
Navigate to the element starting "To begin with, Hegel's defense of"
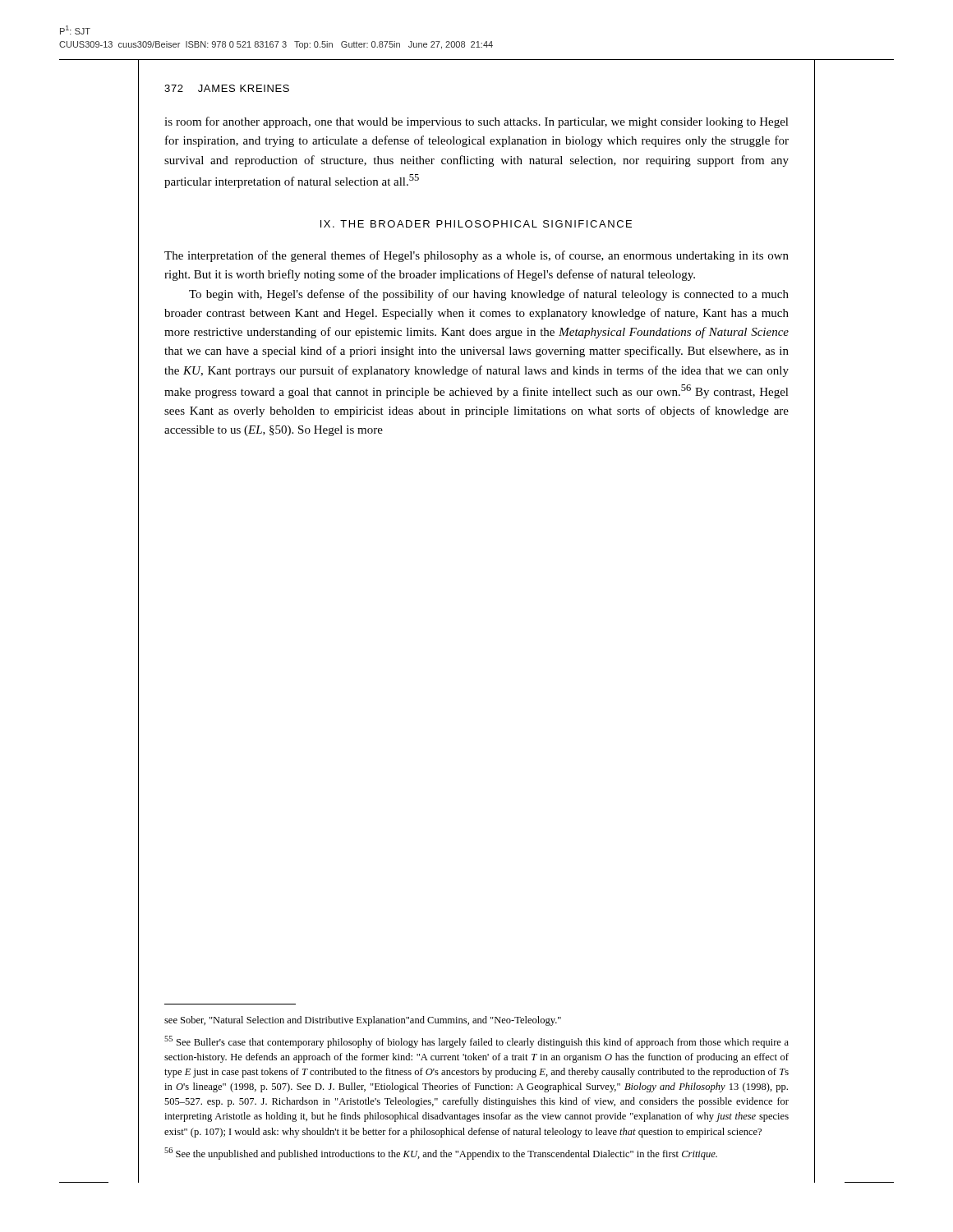click(476, 362)
